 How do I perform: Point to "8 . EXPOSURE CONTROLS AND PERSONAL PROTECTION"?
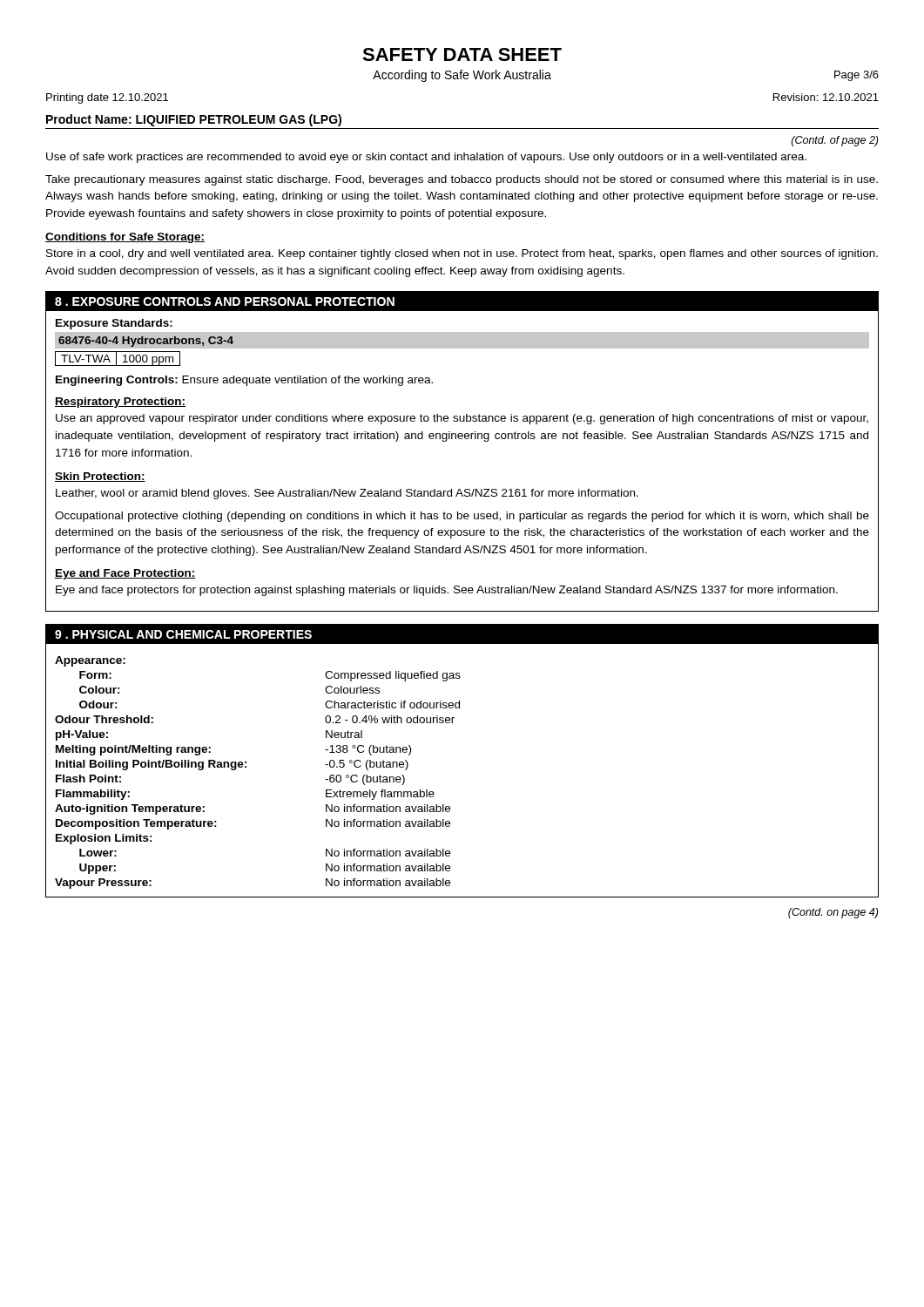pyautogui.click(x=225, y=302)
